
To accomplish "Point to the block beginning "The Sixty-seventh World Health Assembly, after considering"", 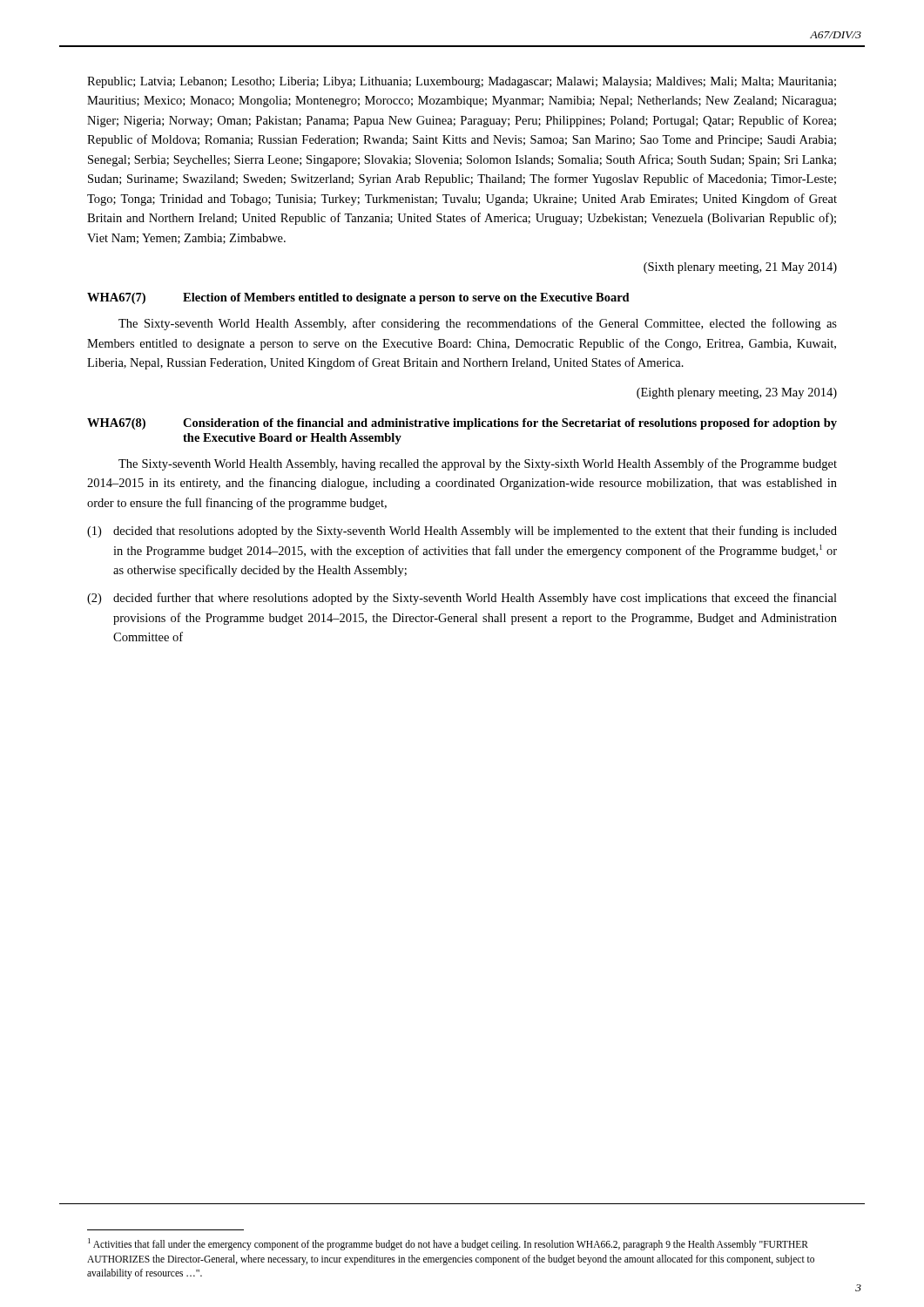I will point(462,343).
